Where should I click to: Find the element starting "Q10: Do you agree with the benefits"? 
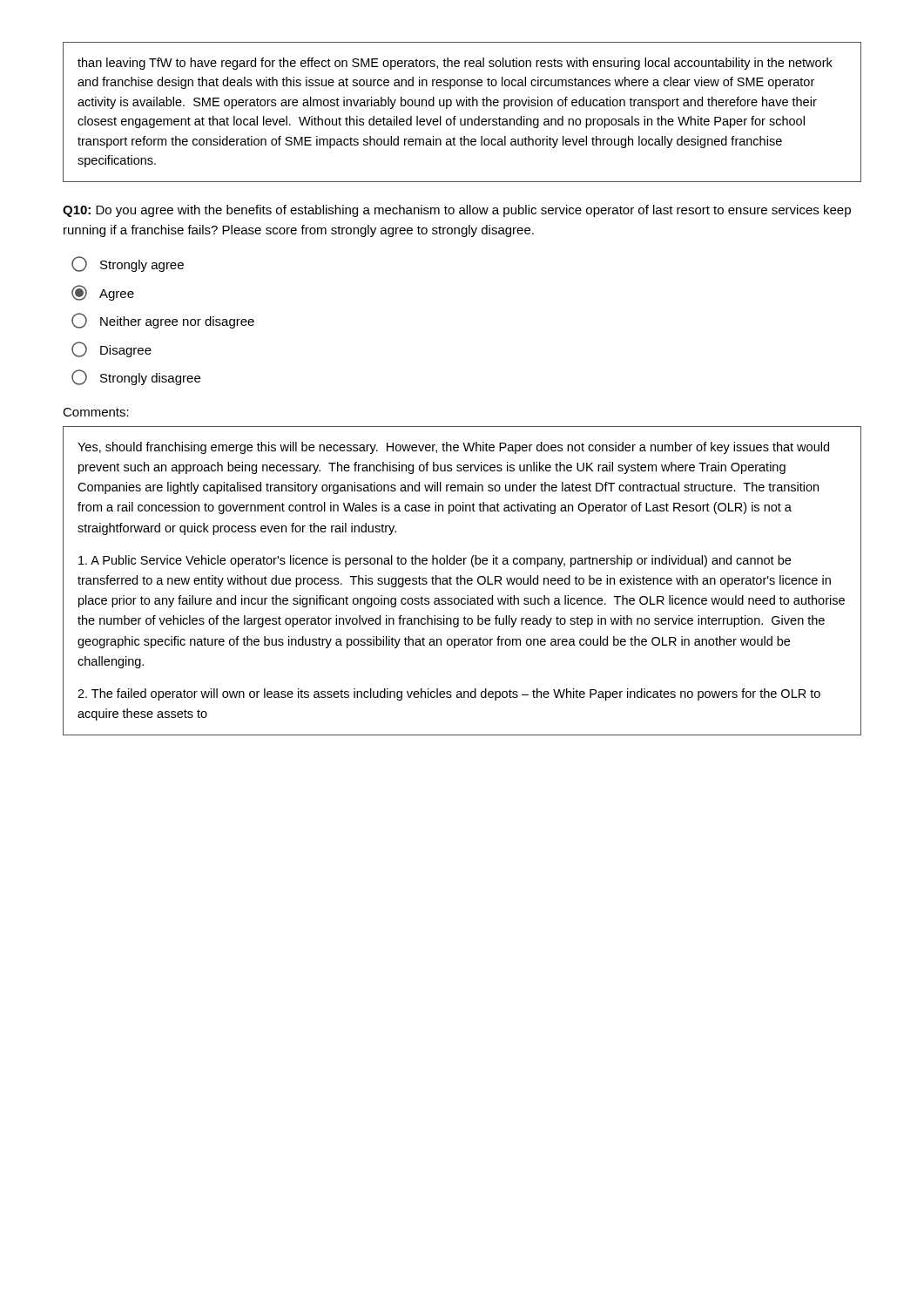point(457,220)
